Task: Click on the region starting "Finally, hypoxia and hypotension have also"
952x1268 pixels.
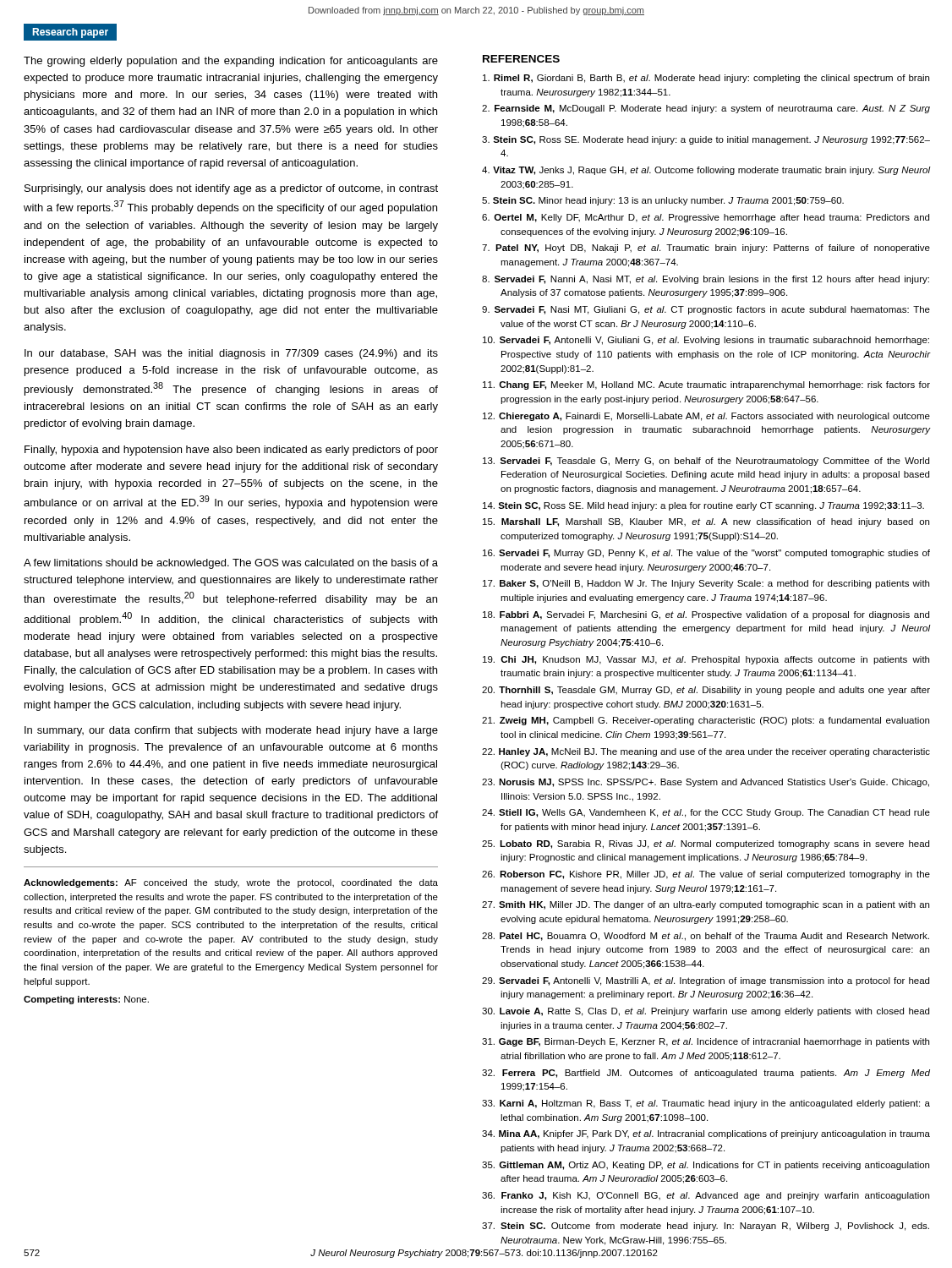Action: click(231, 493)
